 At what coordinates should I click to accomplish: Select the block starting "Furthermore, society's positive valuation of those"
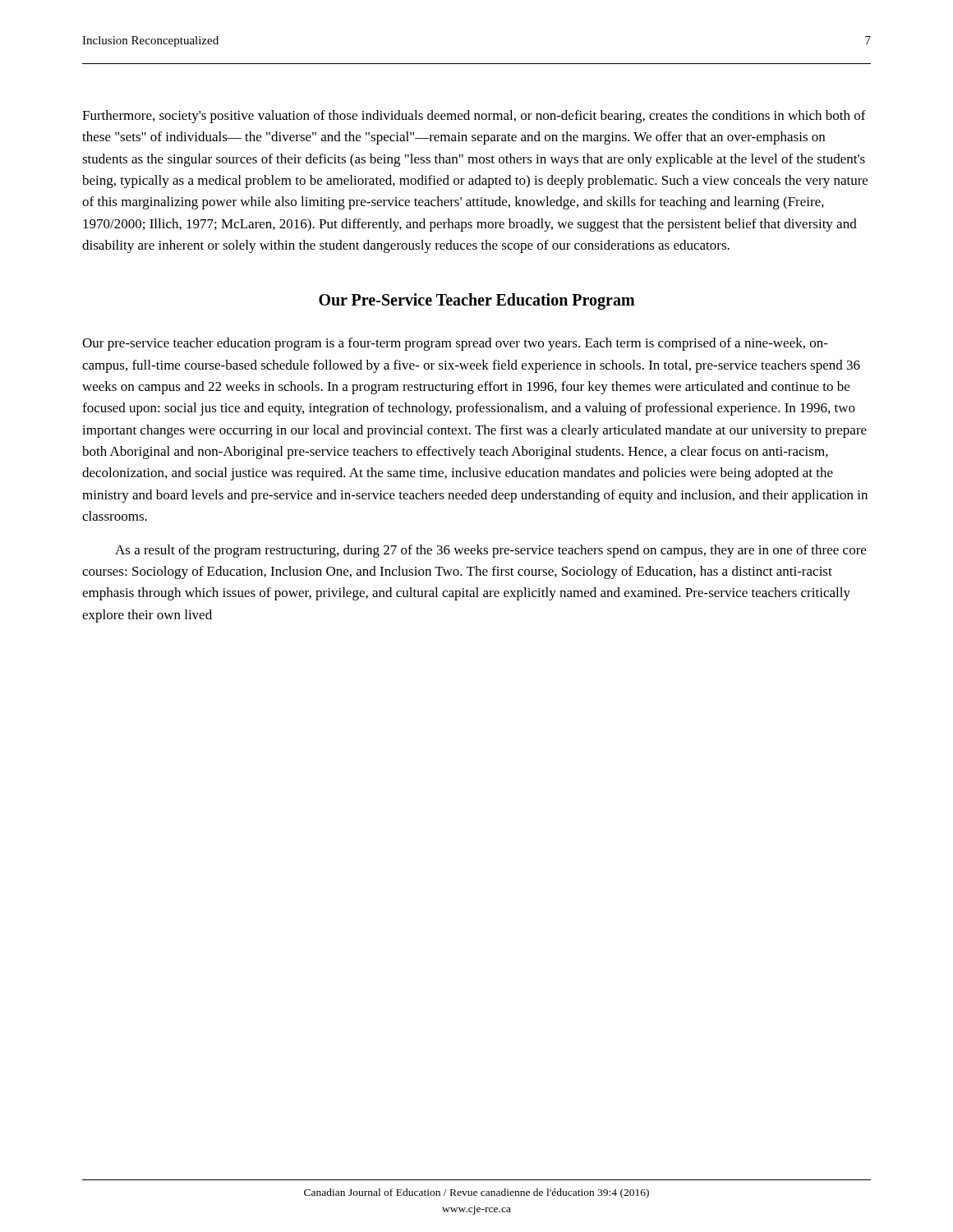point(475,180)
